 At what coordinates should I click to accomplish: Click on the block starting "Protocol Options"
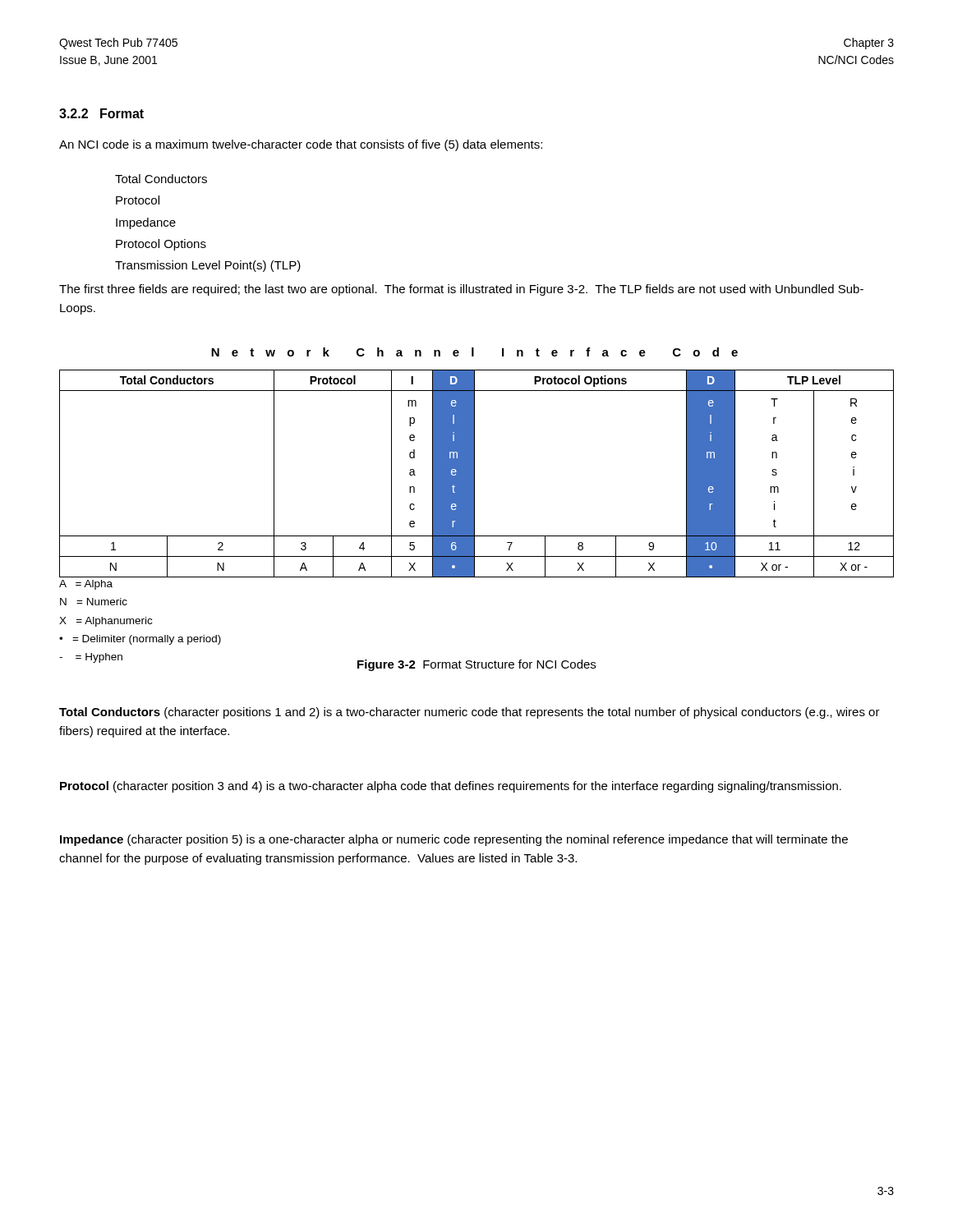[x=161, y=243]
